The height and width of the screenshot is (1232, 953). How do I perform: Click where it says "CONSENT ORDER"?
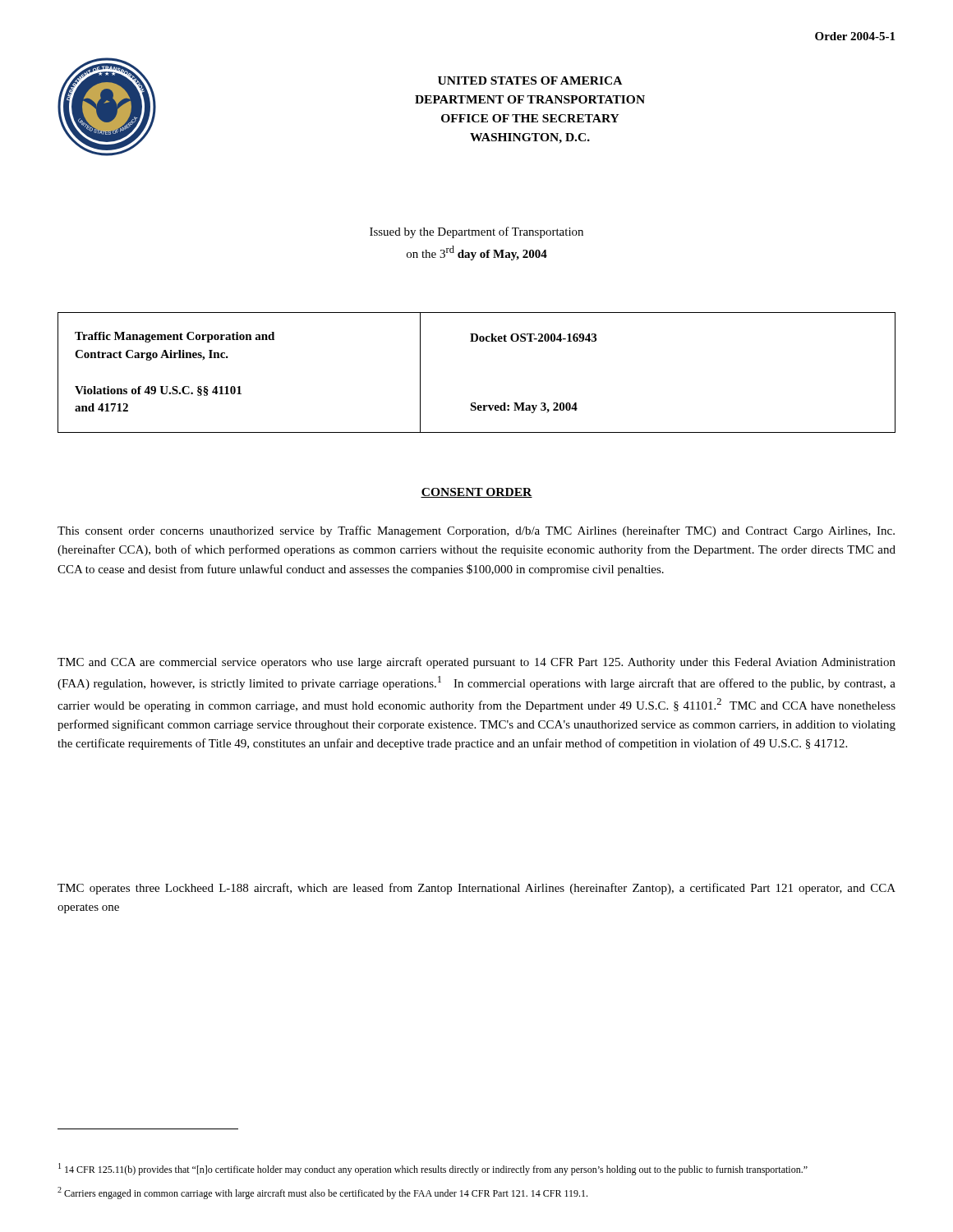coord(476,492)
